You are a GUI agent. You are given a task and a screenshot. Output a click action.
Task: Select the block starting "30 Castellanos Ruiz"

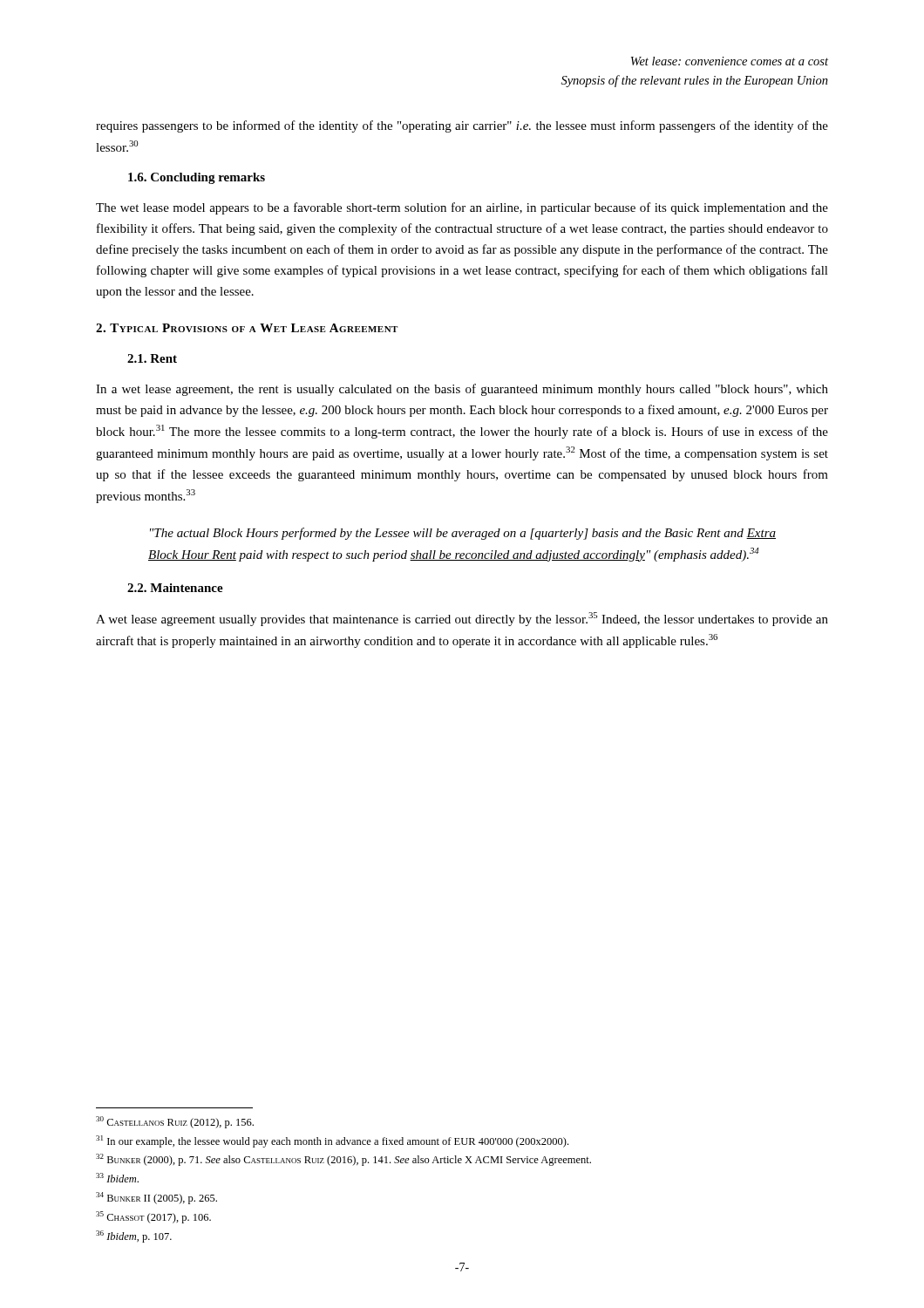[x=175, y=1121]
